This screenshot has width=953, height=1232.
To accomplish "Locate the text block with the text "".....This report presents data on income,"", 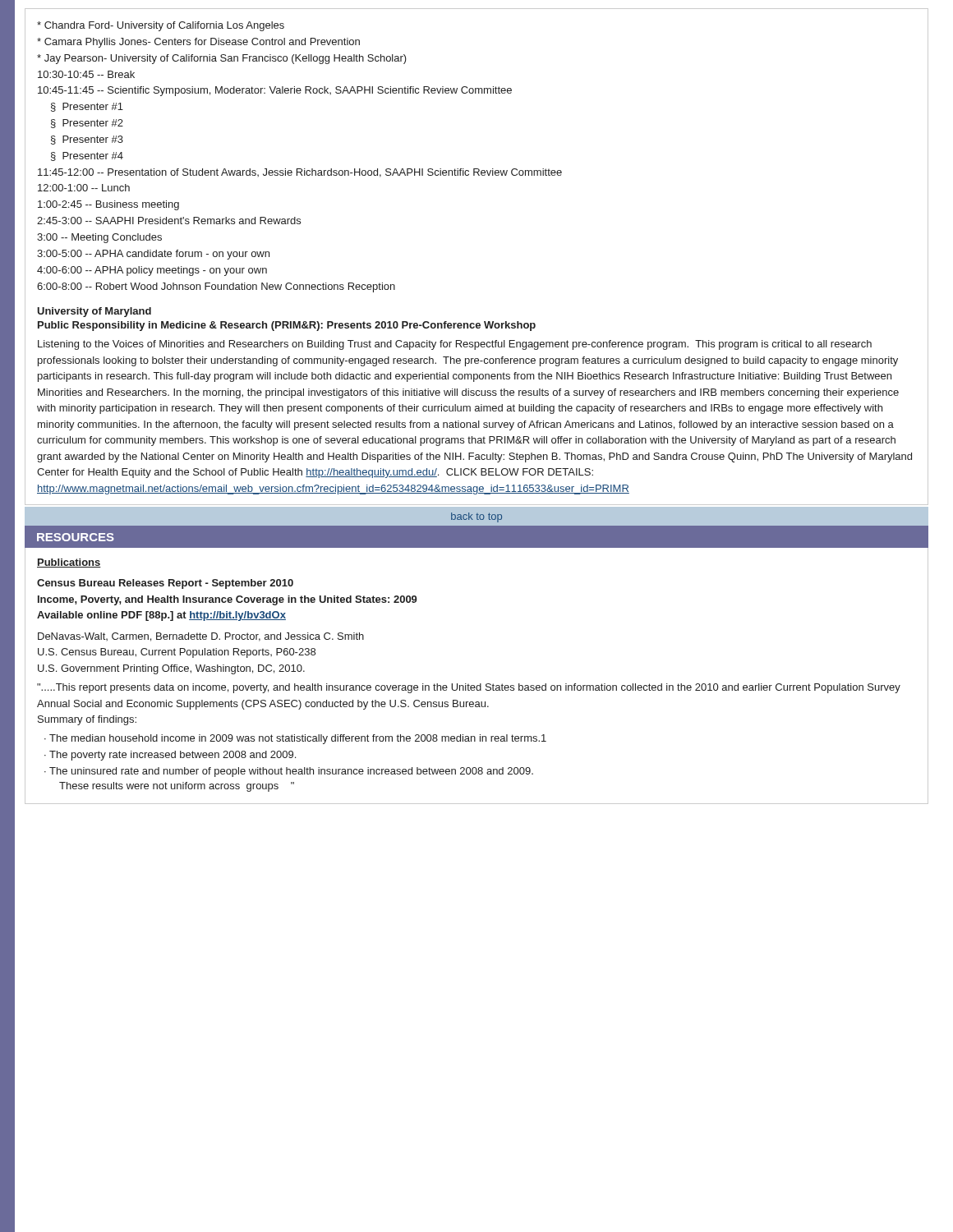I will [469, 703].
